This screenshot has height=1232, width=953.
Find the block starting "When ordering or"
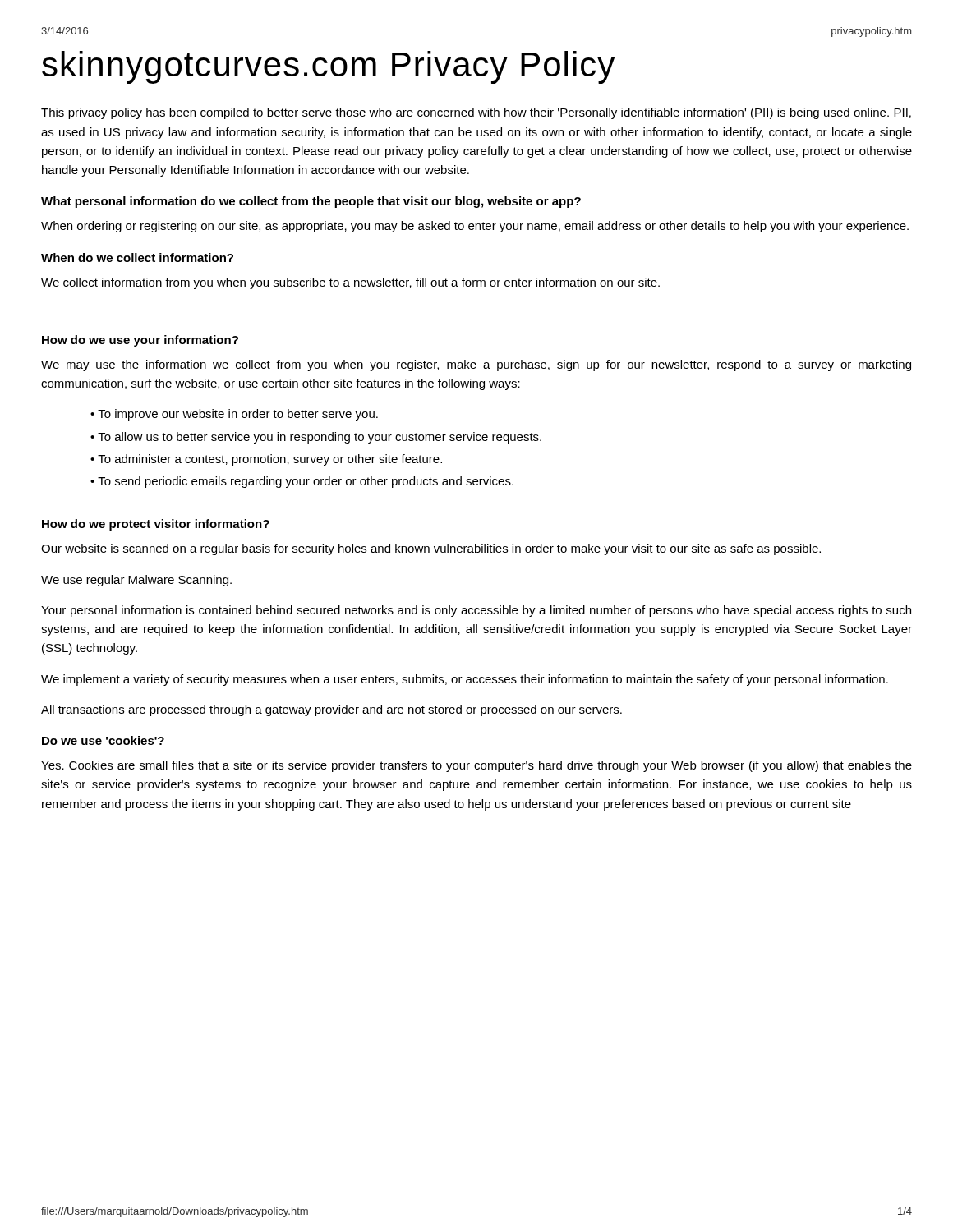(475, 226)
